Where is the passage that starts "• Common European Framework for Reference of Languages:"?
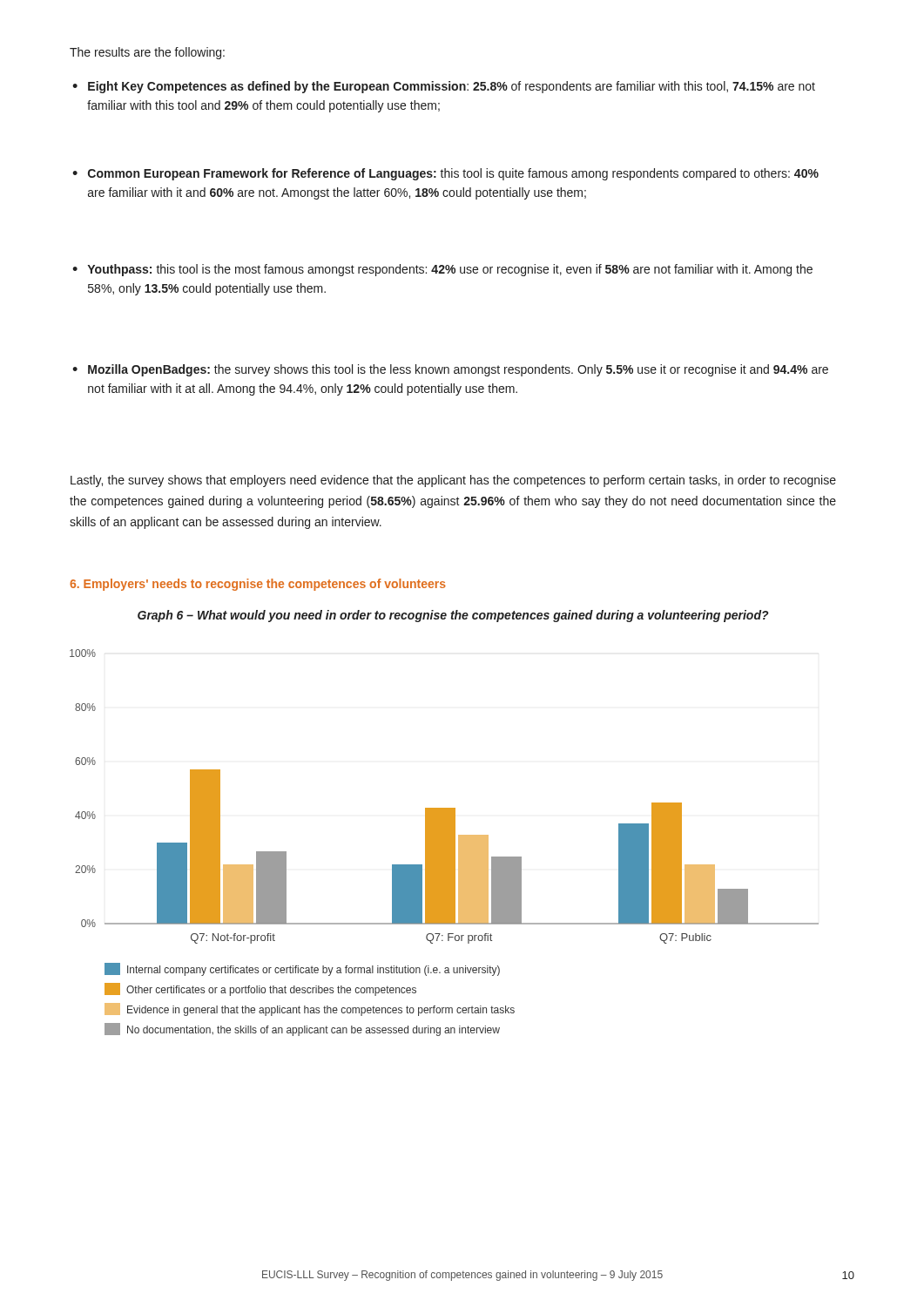 453,183
